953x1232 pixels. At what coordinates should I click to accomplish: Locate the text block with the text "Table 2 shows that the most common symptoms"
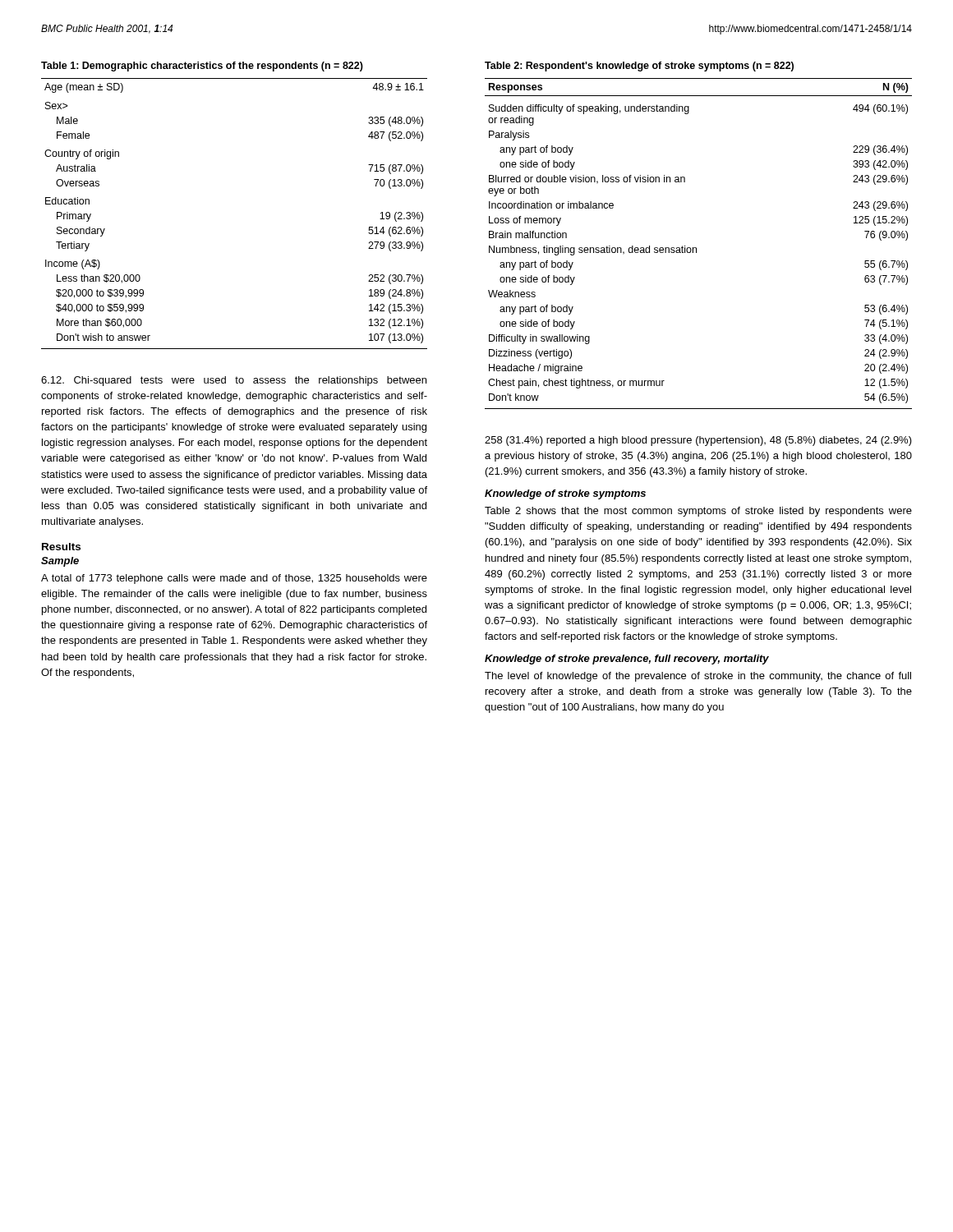[x=698, y=573]
